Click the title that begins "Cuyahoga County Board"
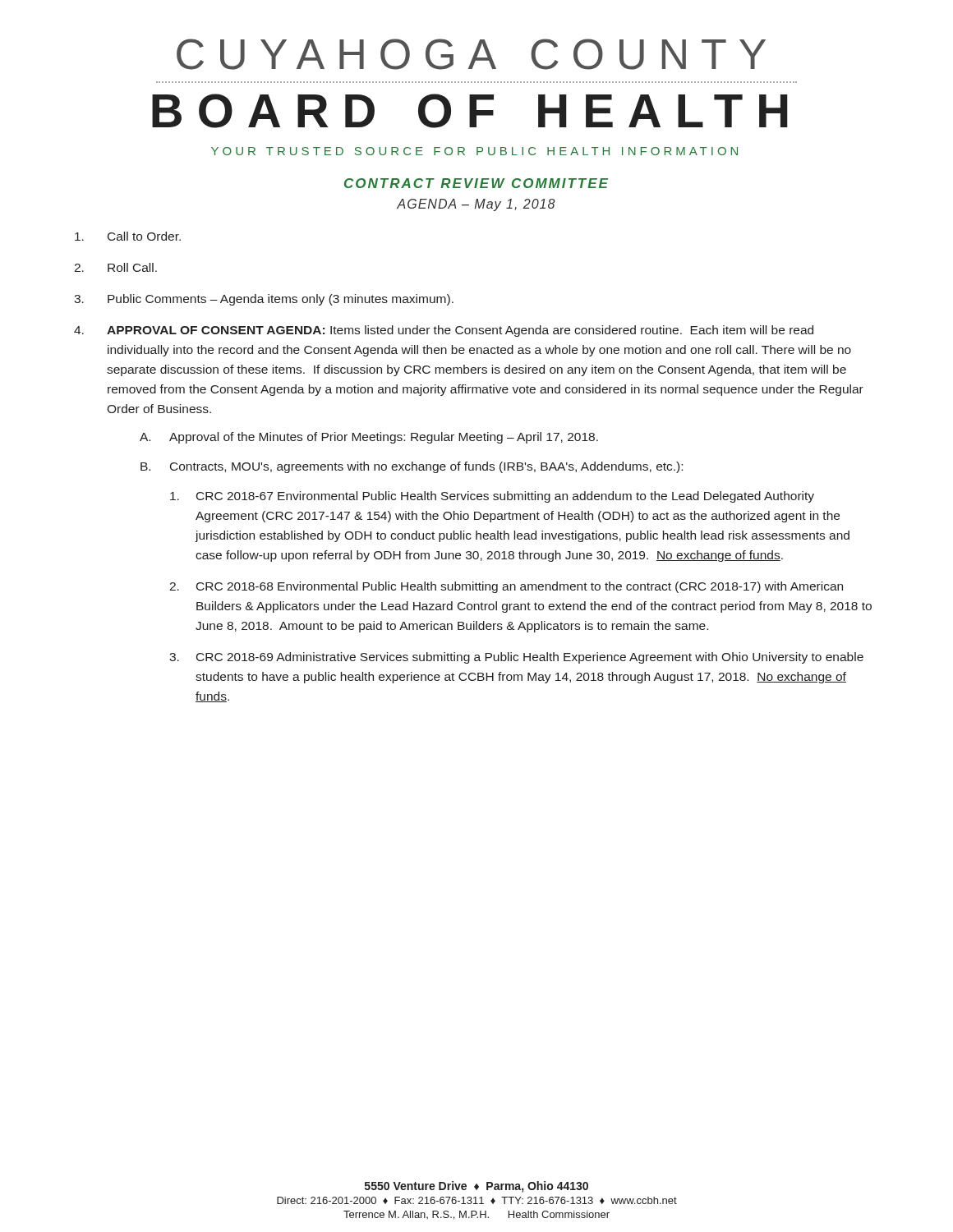This screenshot has width=953, height=1232. pos(476,94)
